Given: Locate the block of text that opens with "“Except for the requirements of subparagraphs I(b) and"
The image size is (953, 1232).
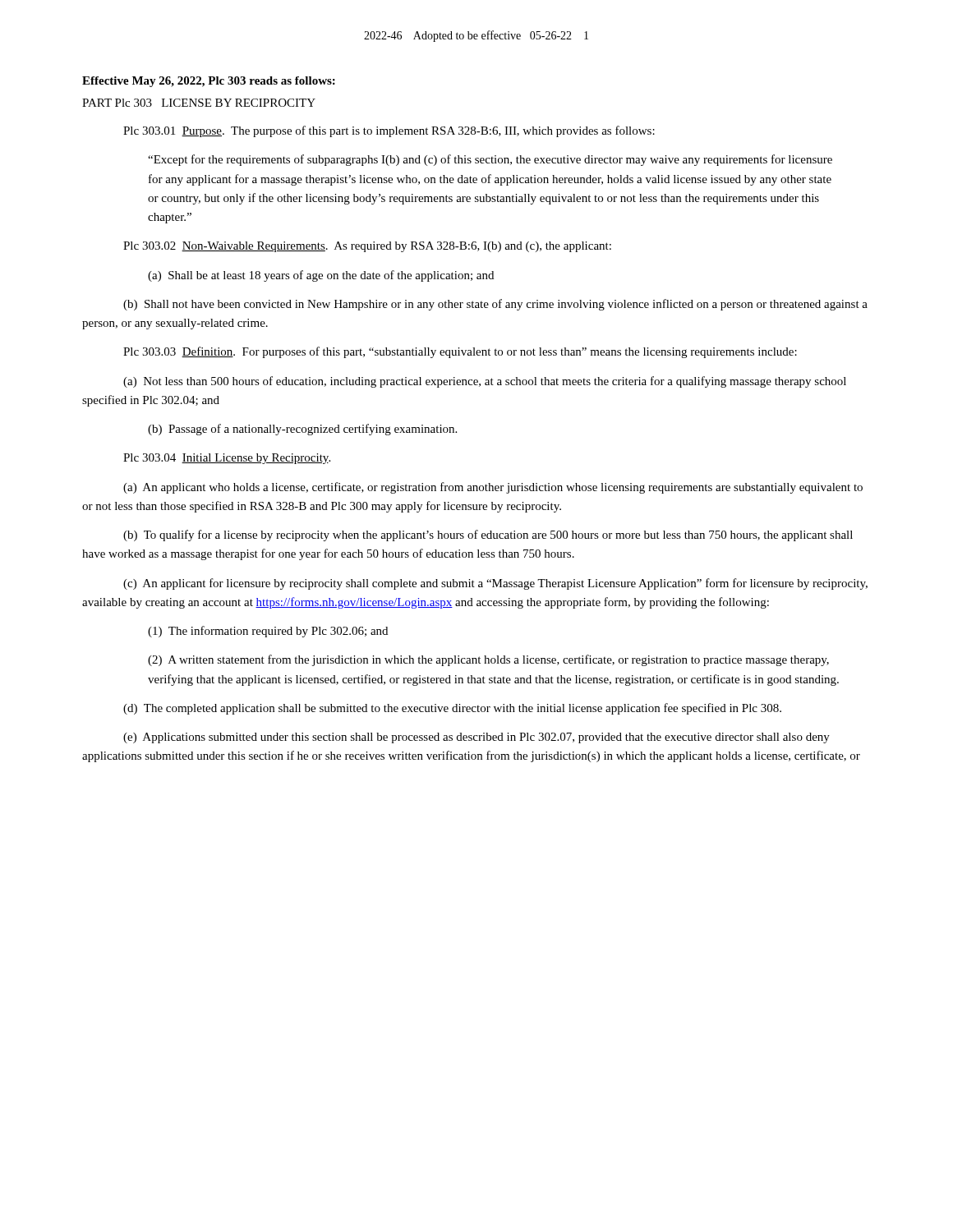Looking at the screenshot, I should 493,189.
